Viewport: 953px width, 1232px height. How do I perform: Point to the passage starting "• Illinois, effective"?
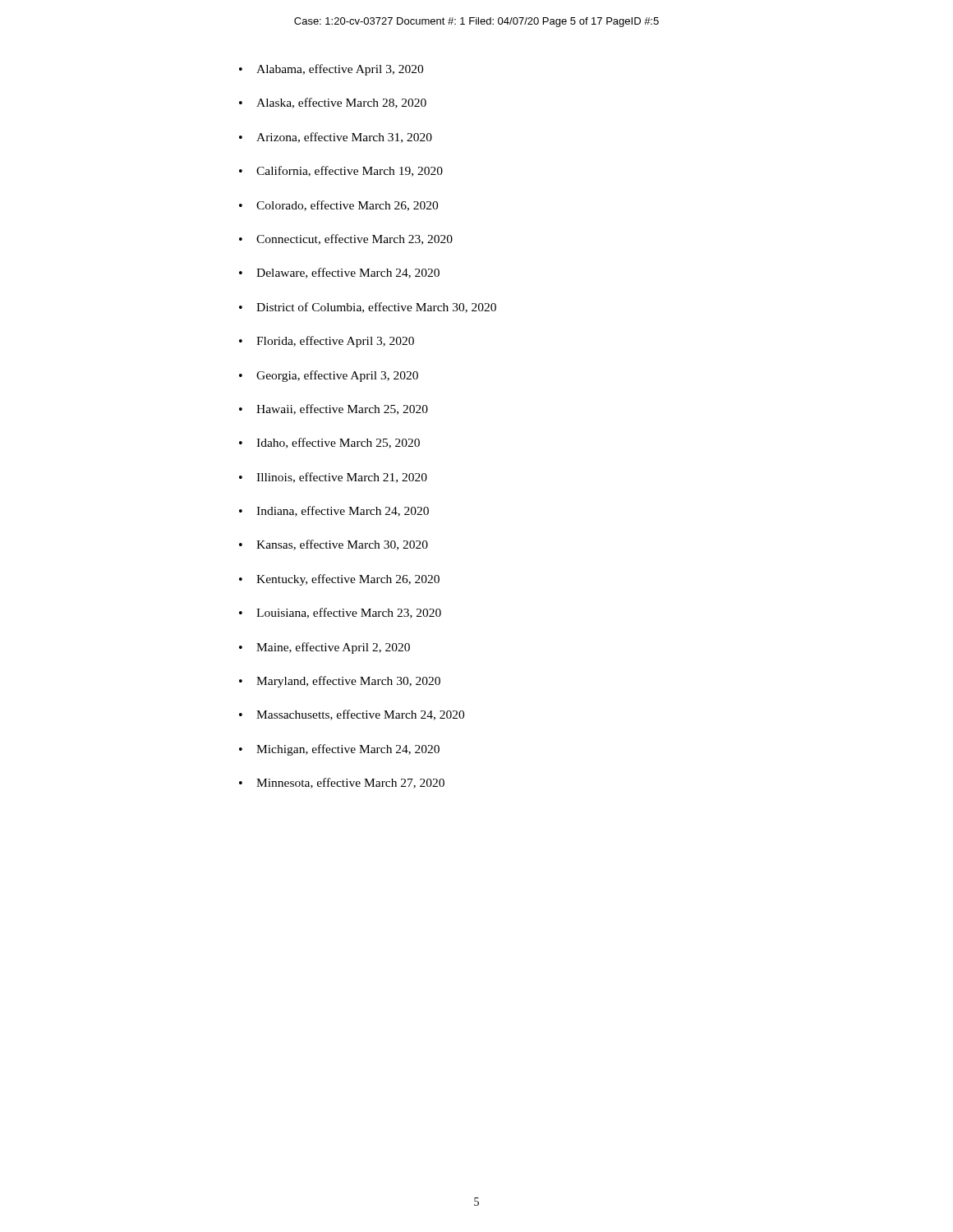333,478
